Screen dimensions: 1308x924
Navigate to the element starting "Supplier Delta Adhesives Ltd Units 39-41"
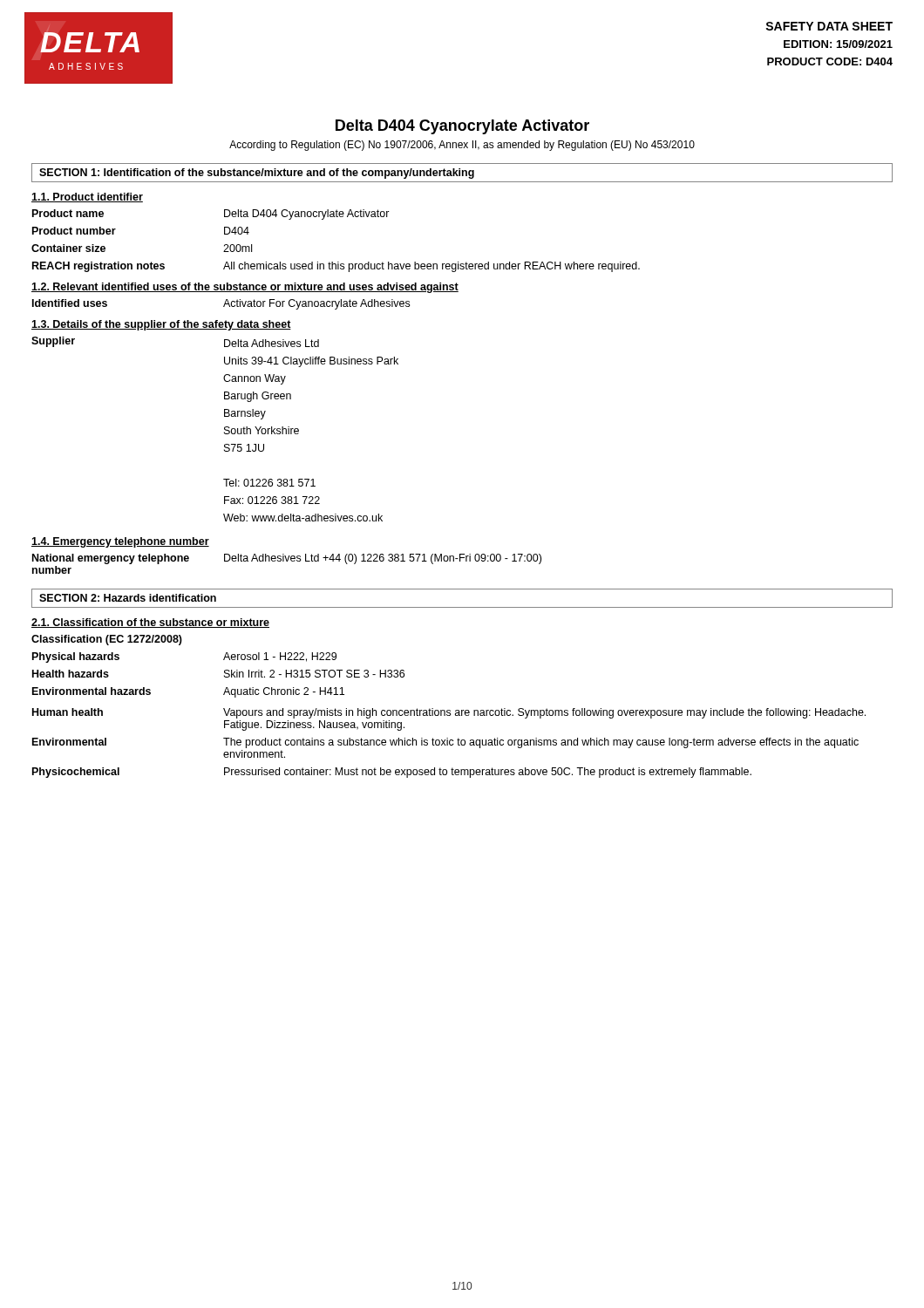tap(56, 341)
